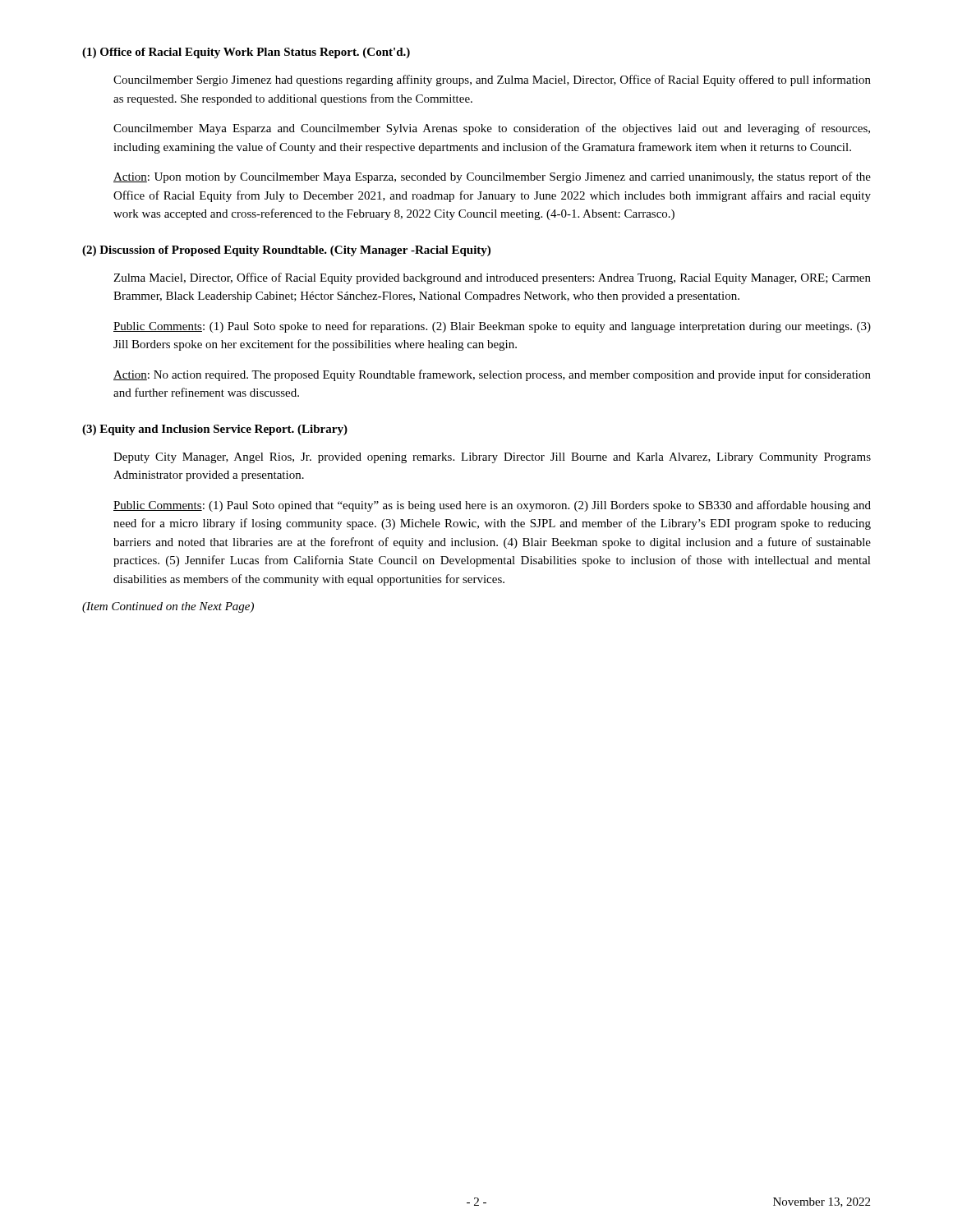Screen dimensions: 1232x953
Task: Click on the section header with the text "(2) Discussion of"
Action: click(x=287, y=249)
